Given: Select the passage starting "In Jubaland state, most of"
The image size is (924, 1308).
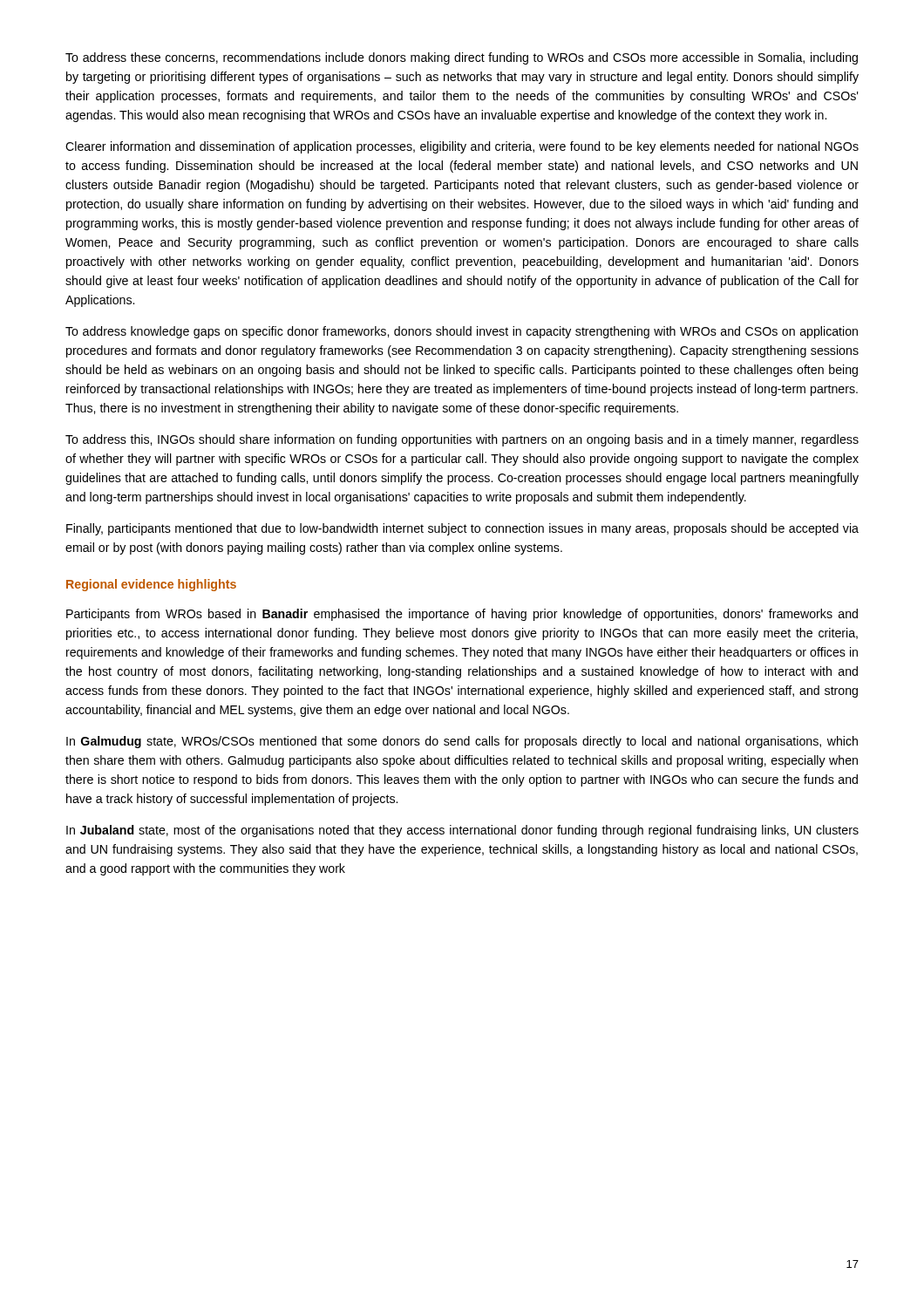Looking at the screenshot, I should coord(462,849).
